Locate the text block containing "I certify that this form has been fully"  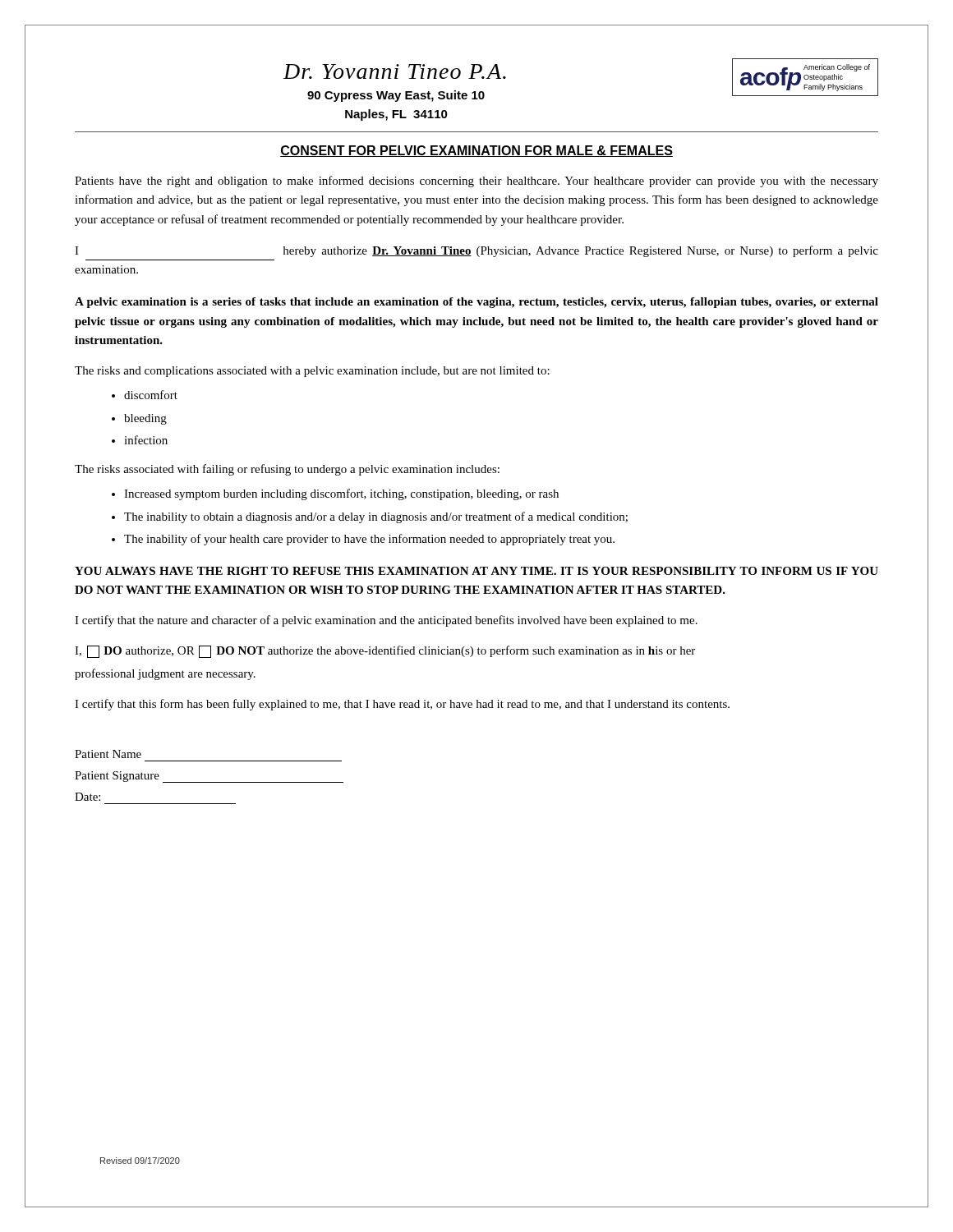click(x=476, y=704)
